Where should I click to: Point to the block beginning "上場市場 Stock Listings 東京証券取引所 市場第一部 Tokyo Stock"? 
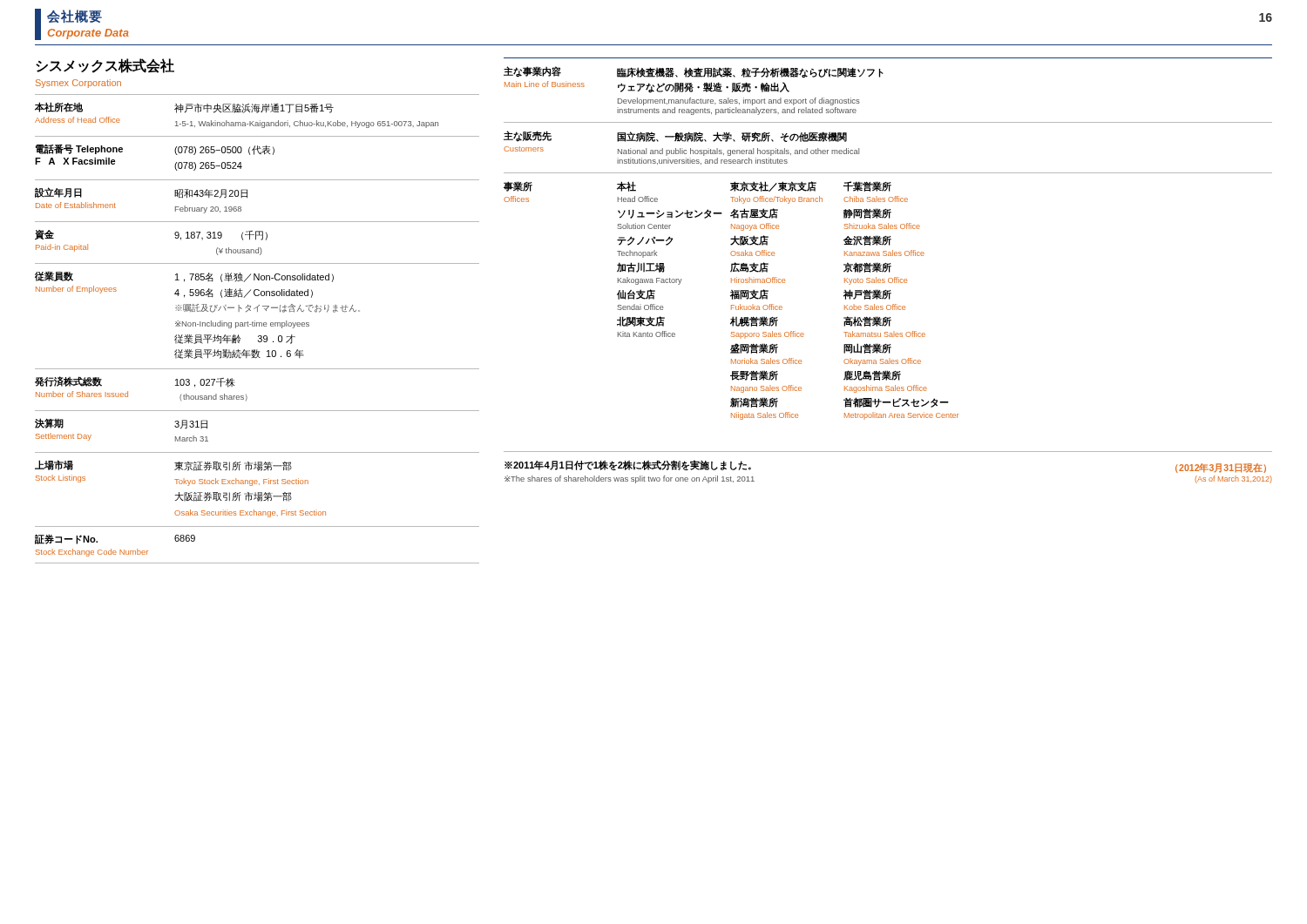click(257, 489)
